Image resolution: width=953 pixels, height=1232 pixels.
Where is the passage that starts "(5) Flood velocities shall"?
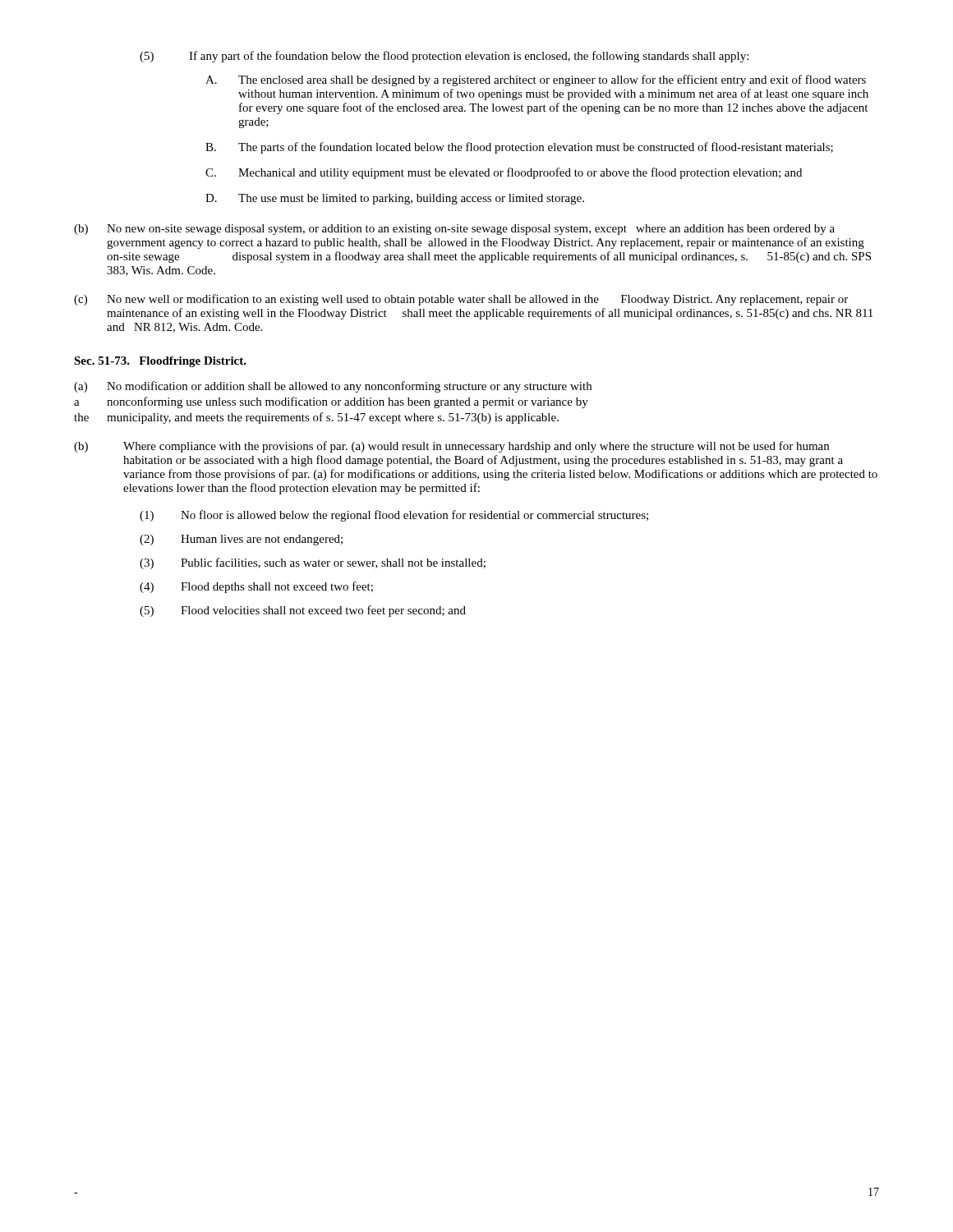[303, 611]
